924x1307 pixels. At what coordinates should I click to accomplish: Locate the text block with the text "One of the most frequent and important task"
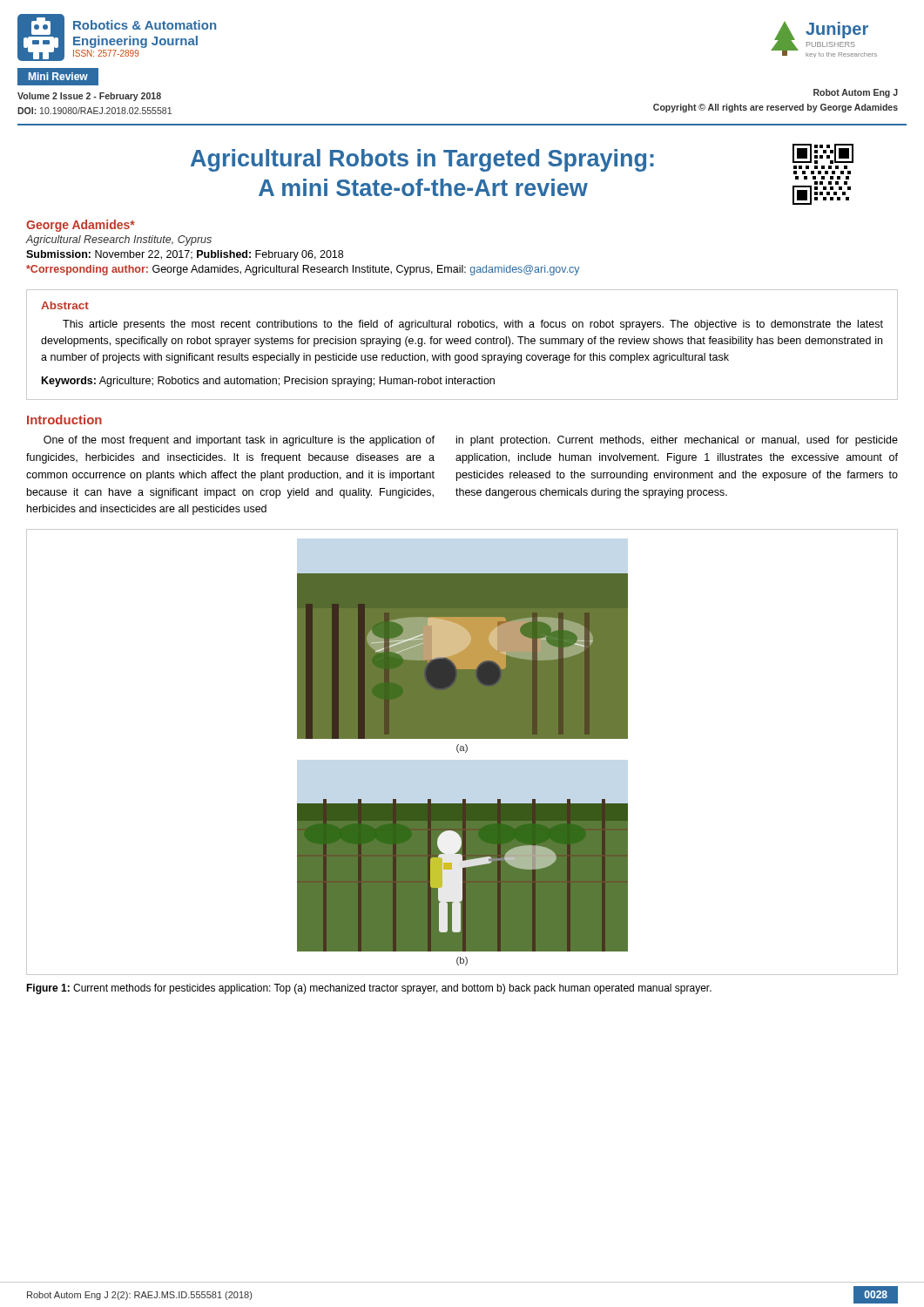click(230, 475)
